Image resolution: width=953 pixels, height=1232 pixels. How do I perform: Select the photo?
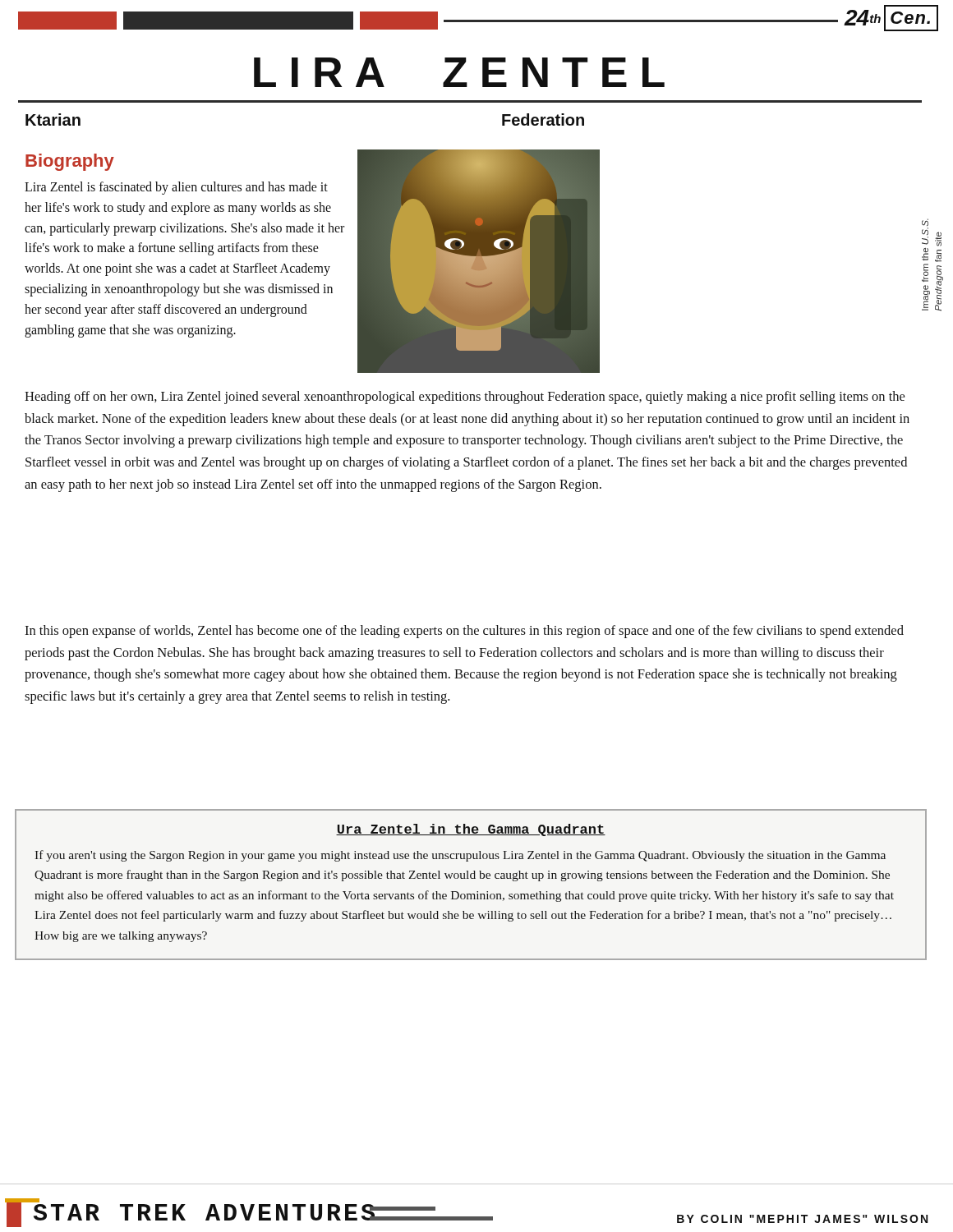pos(479,261)
